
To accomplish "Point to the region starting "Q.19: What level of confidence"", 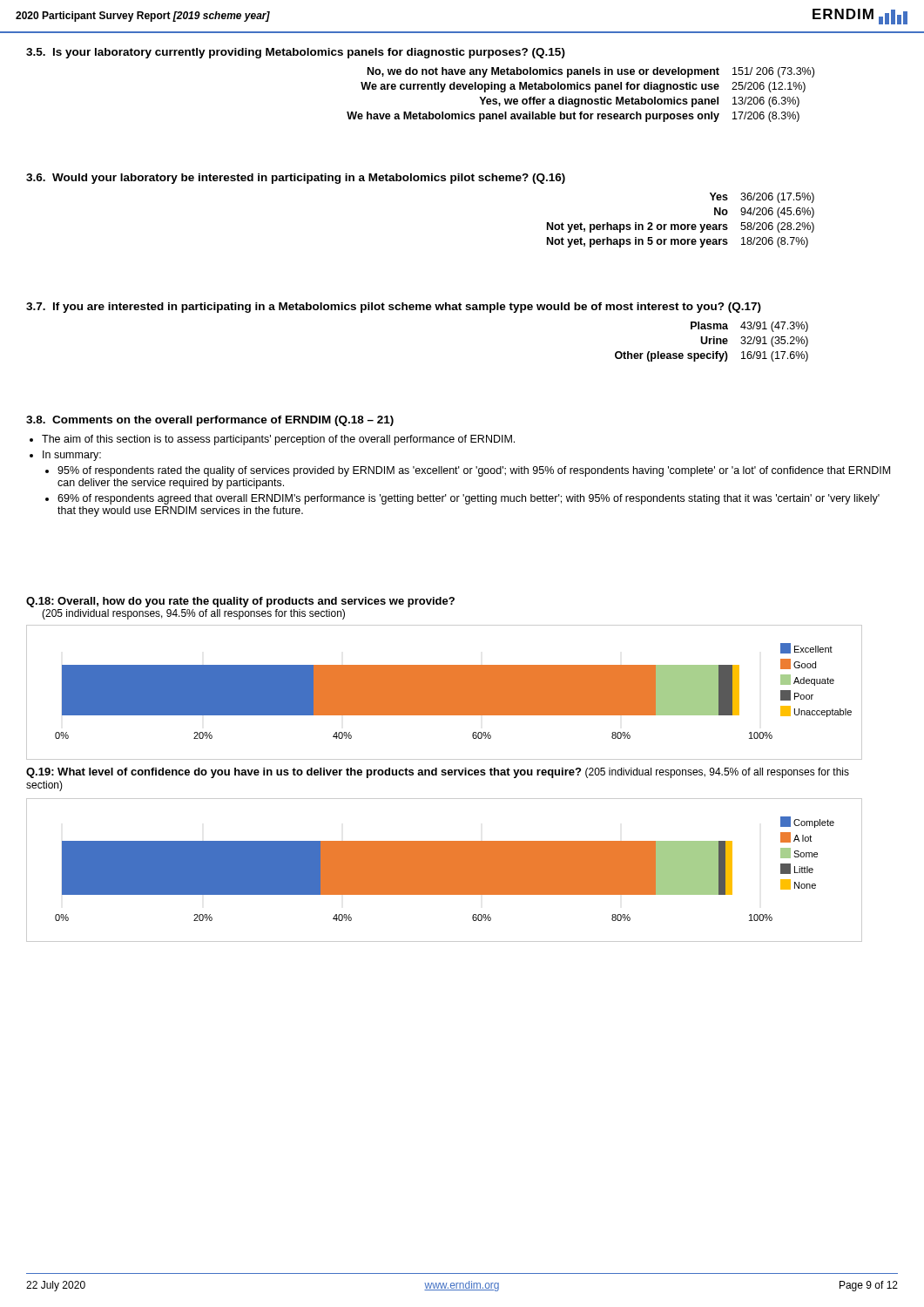I will click(x=438, y=778).
